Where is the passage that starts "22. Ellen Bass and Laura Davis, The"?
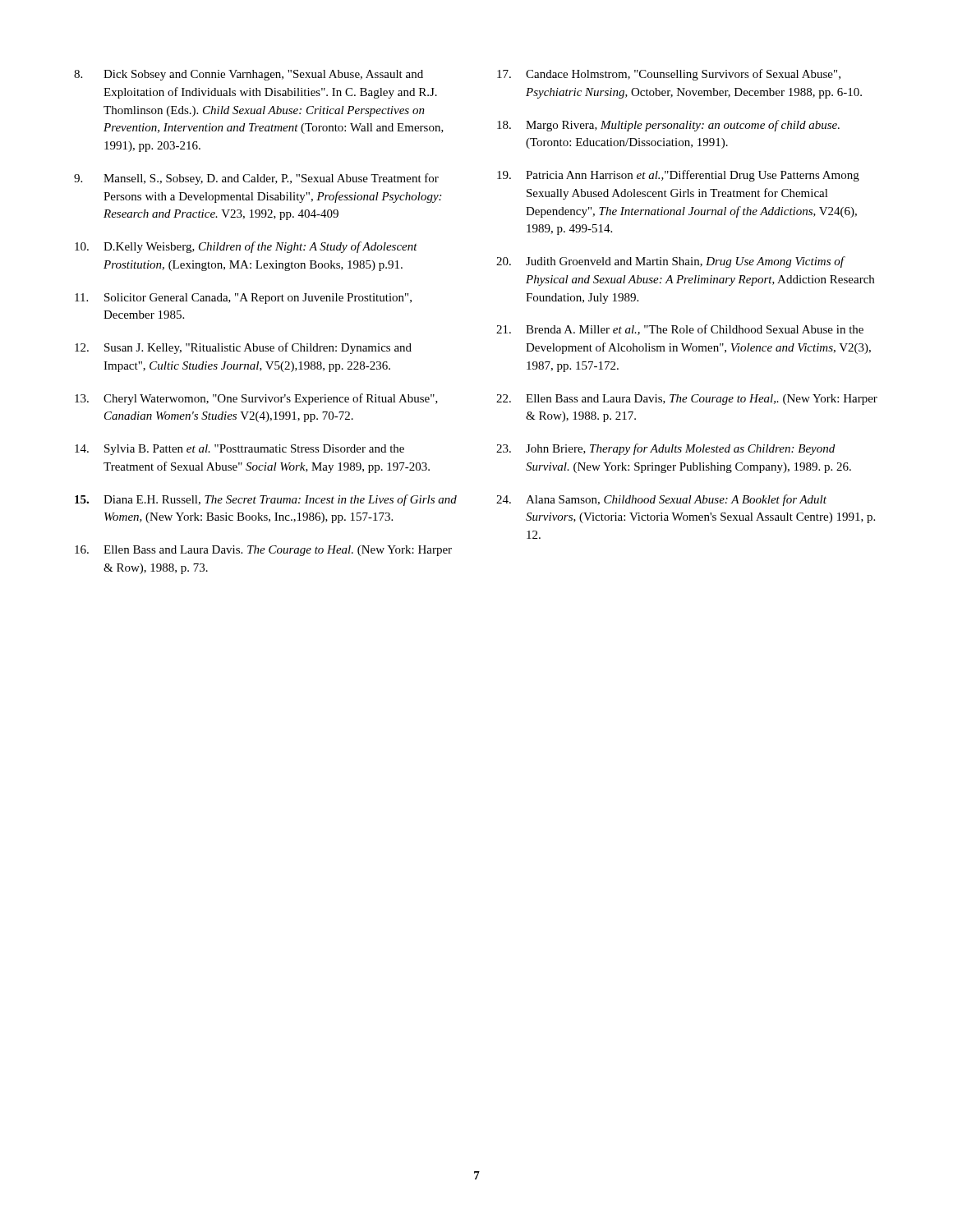Image resolution: width=953 pixels, height=1232 pixels. [x=688, y=408]
